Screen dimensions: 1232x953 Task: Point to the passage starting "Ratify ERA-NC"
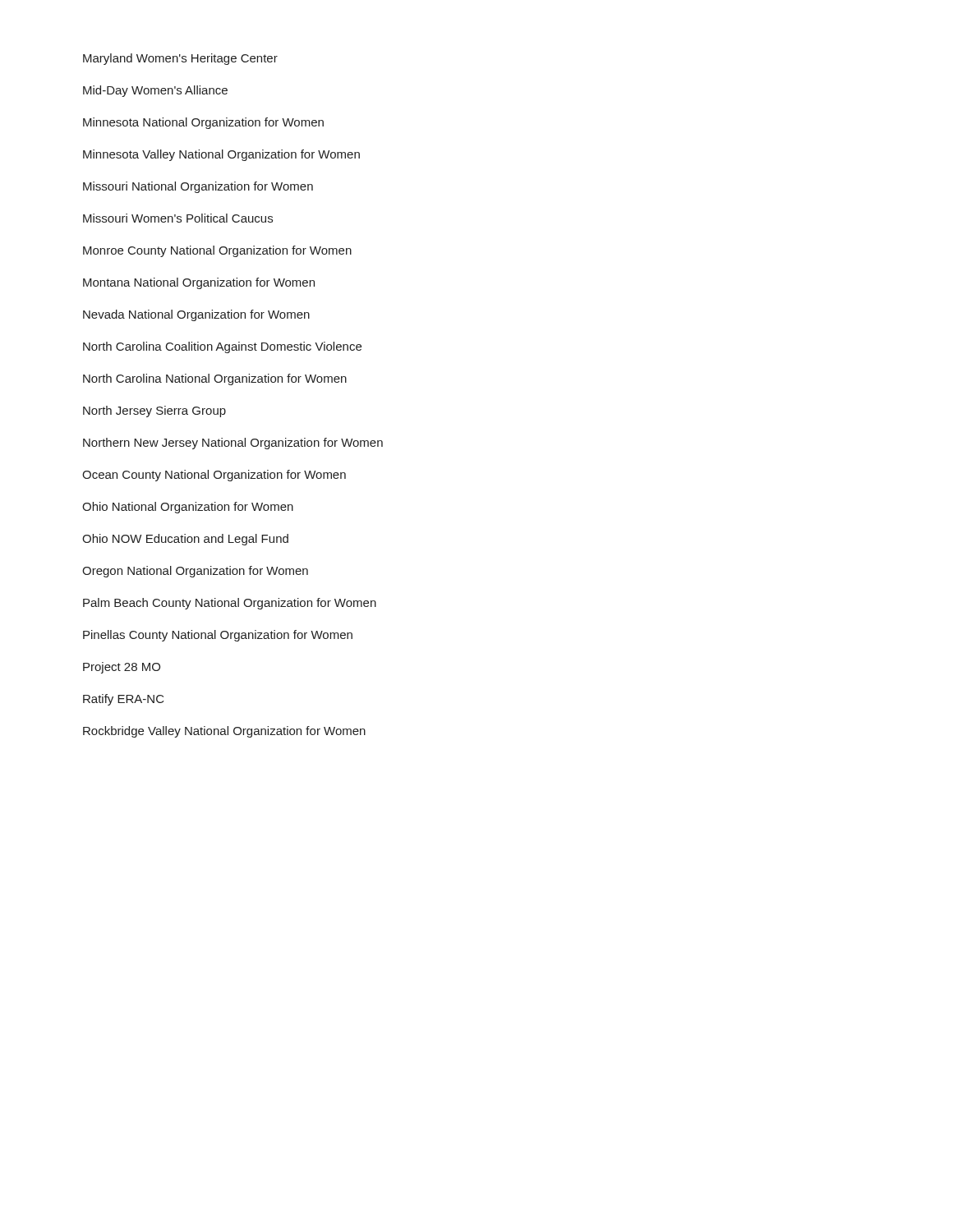tap(123, 699)
